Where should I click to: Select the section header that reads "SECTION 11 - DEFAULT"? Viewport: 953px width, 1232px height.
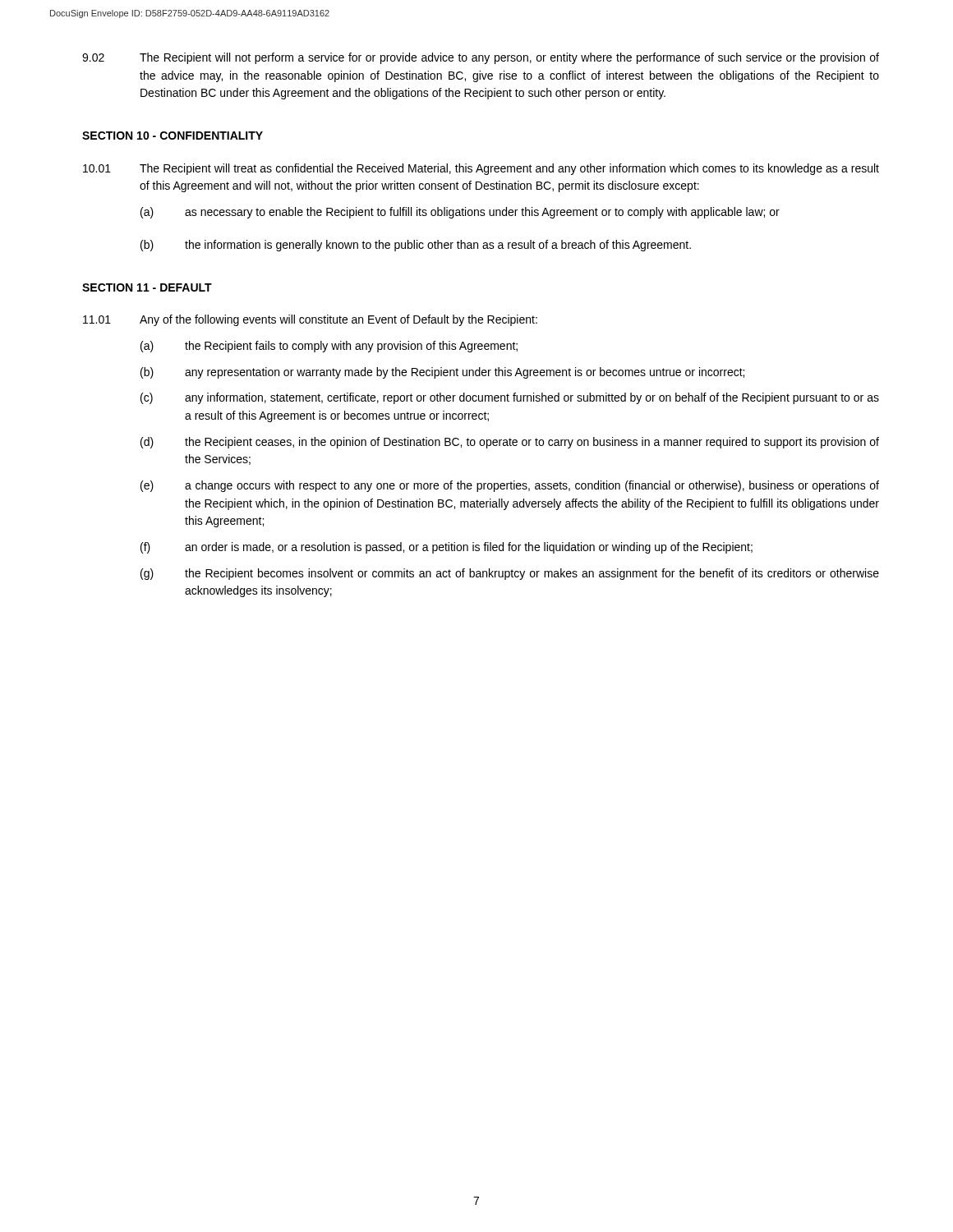(x=147, y=287)
